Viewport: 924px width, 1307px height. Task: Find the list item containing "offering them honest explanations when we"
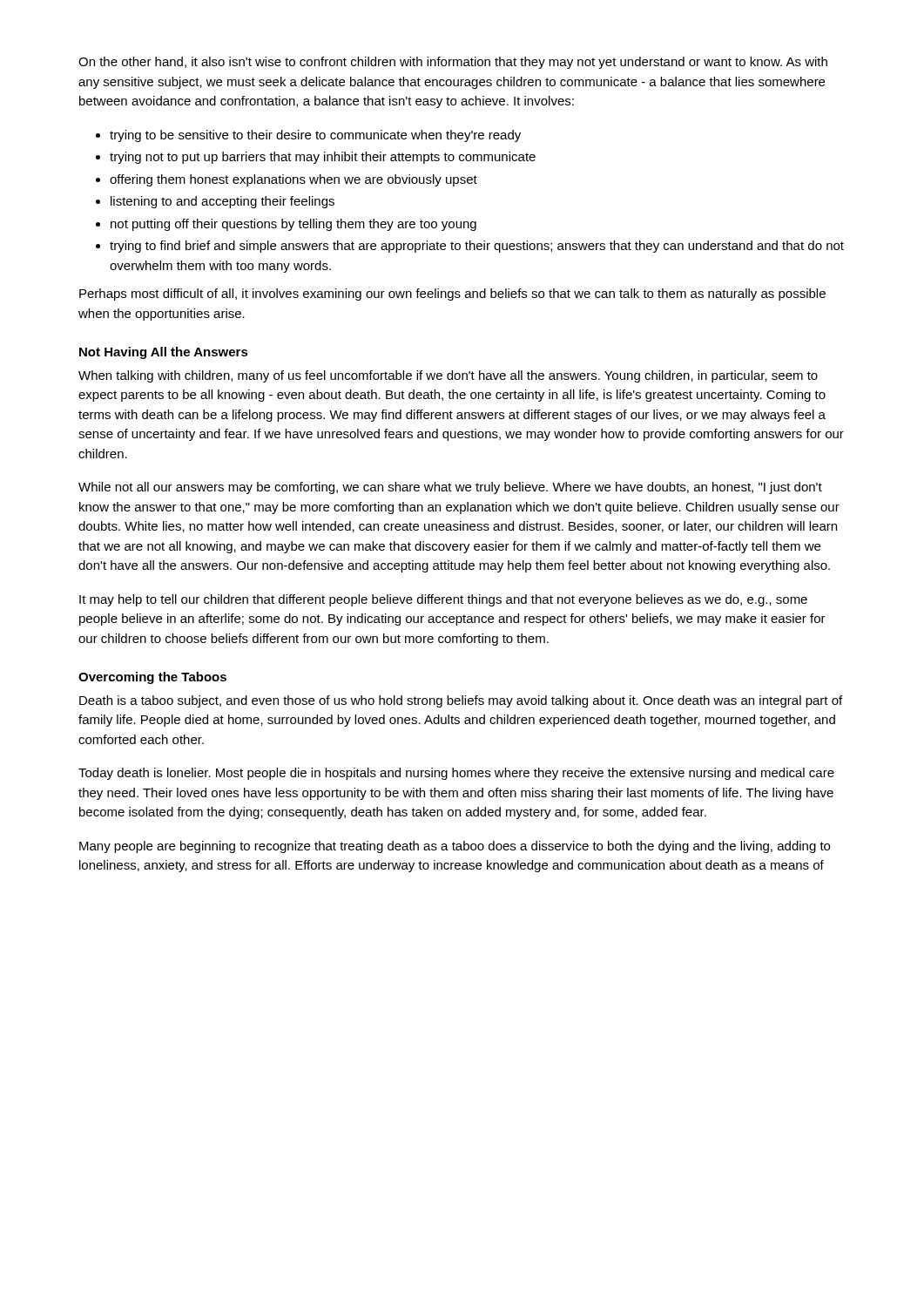pos(293,179)
